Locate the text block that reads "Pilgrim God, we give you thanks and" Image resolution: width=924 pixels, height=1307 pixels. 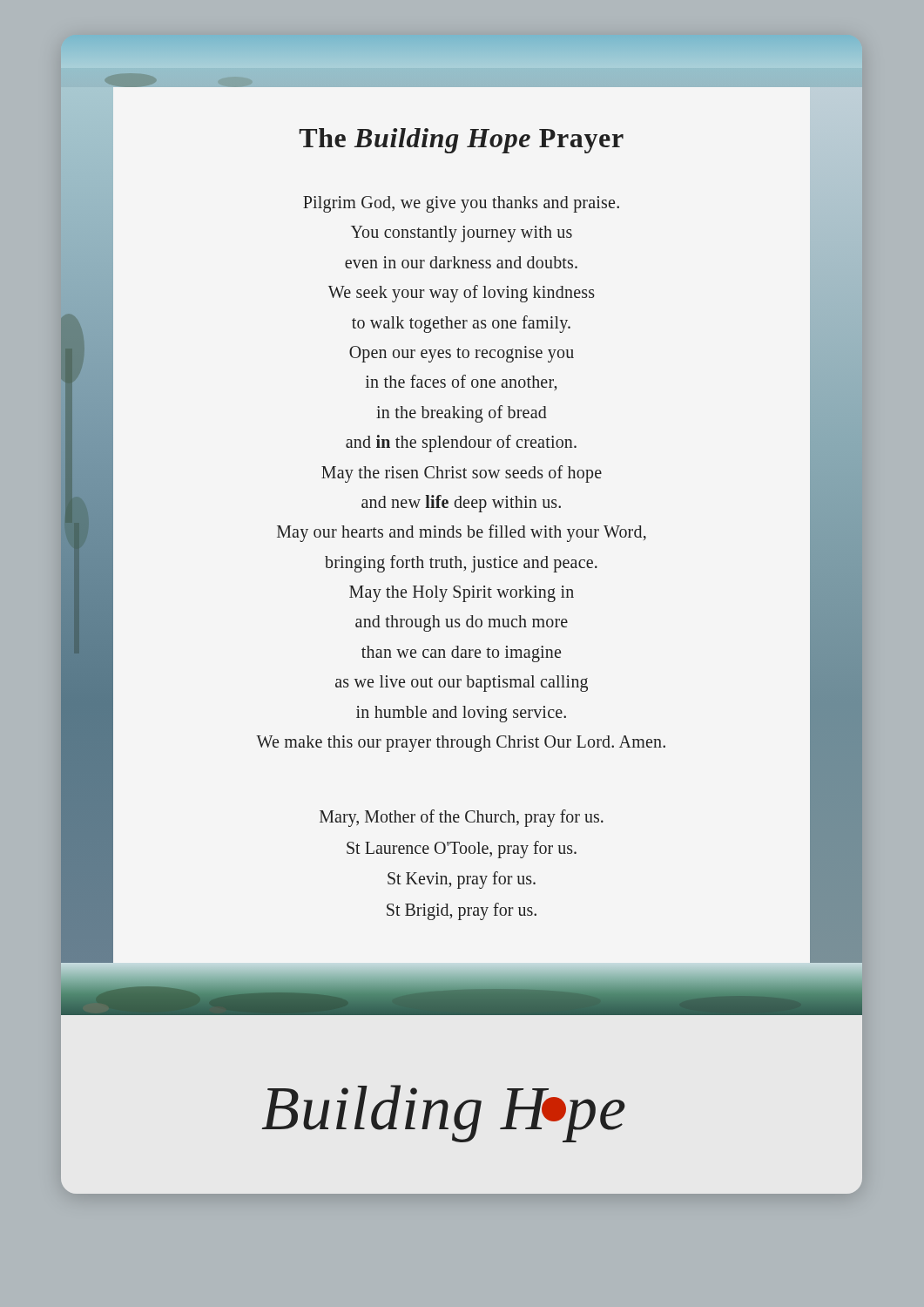click(x=462, y=472)
